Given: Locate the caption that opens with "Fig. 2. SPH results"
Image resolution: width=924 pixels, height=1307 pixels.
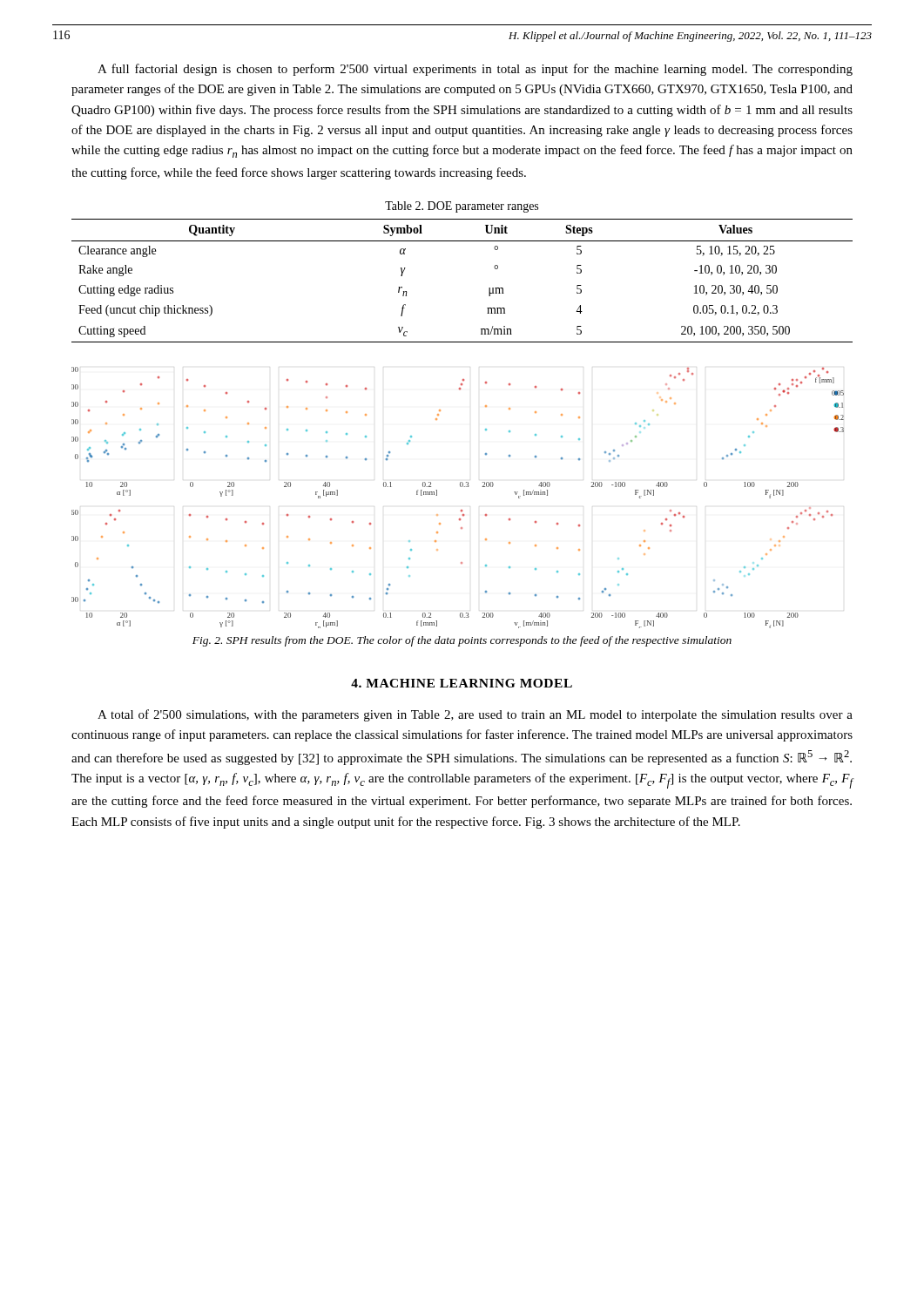Looking at the screenshot, I should (x=462, y=640).
